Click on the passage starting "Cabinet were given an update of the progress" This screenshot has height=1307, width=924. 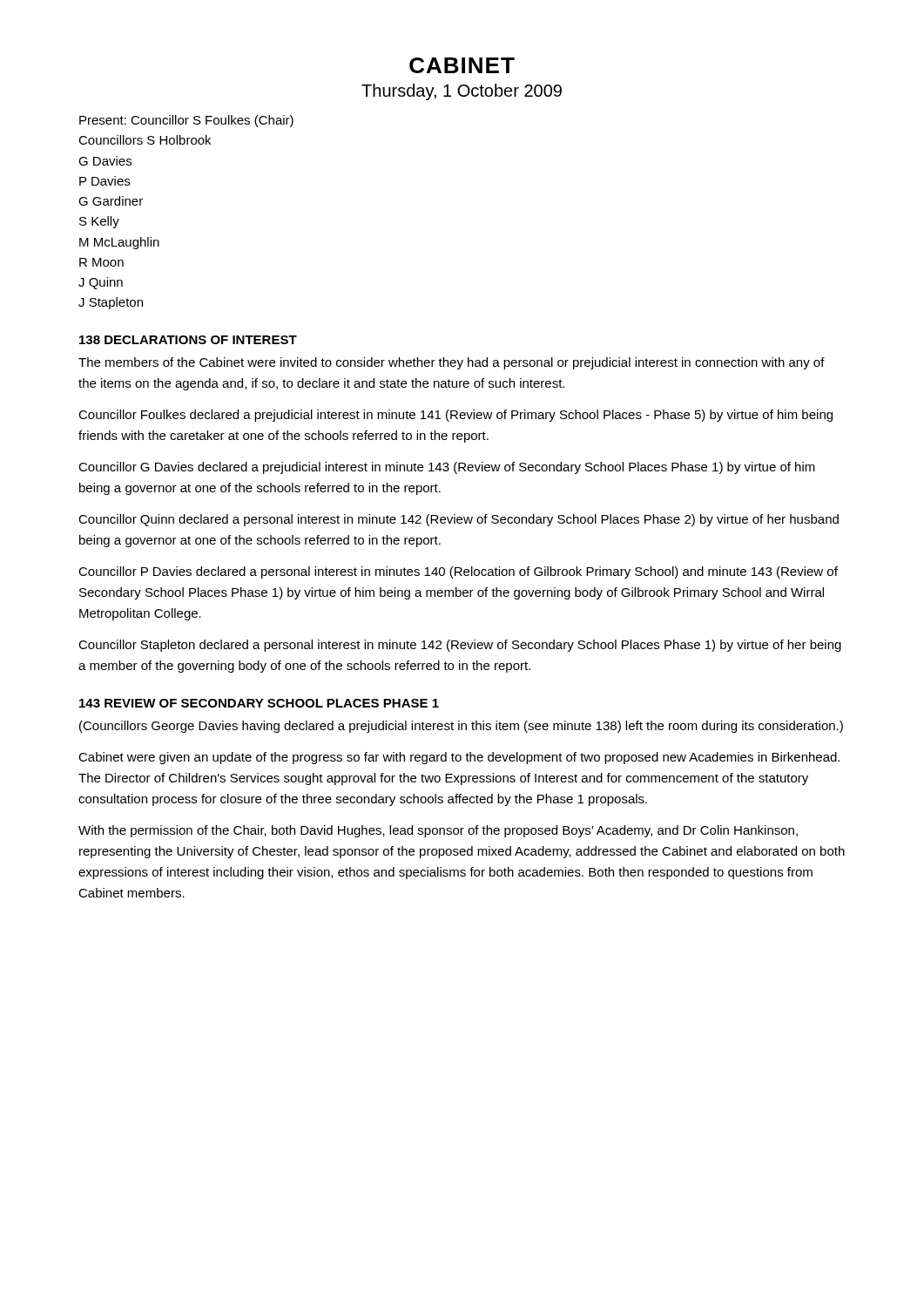(460, 777)
